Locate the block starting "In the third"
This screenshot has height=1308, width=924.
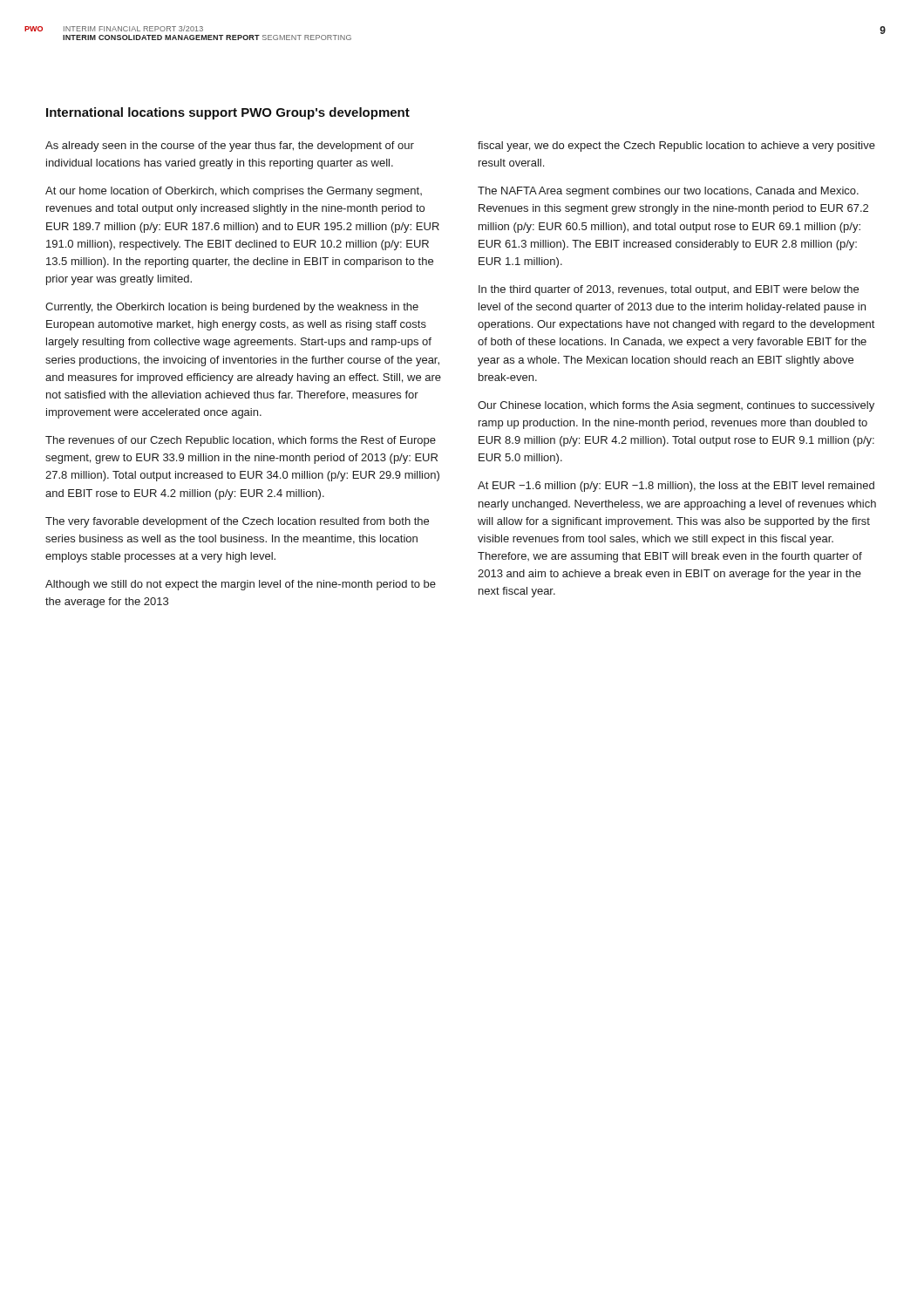click(678, 333)
